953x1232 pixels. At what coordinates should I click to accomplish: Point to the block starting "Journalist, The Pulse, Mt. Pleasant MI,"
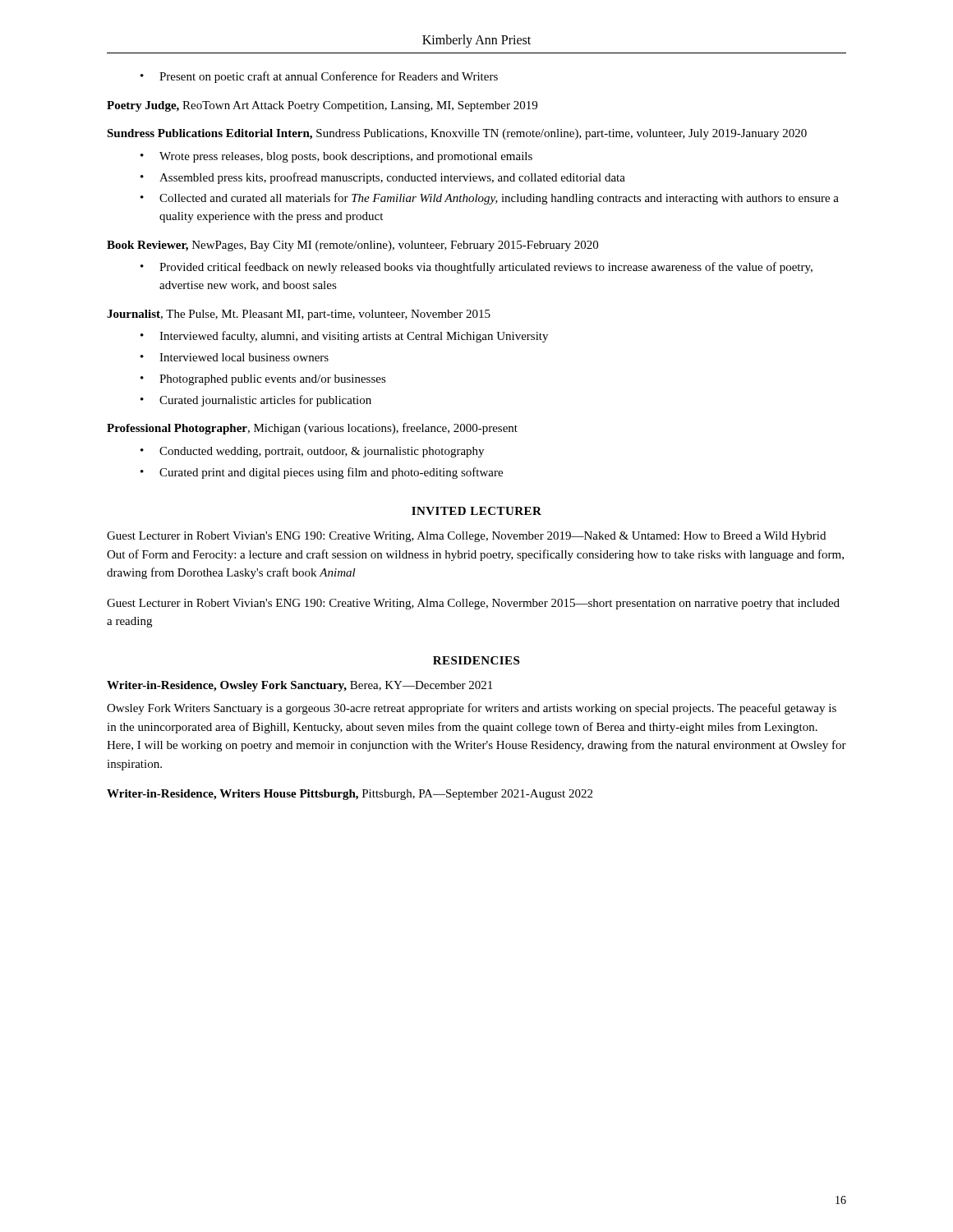click(x=299, y=314)
